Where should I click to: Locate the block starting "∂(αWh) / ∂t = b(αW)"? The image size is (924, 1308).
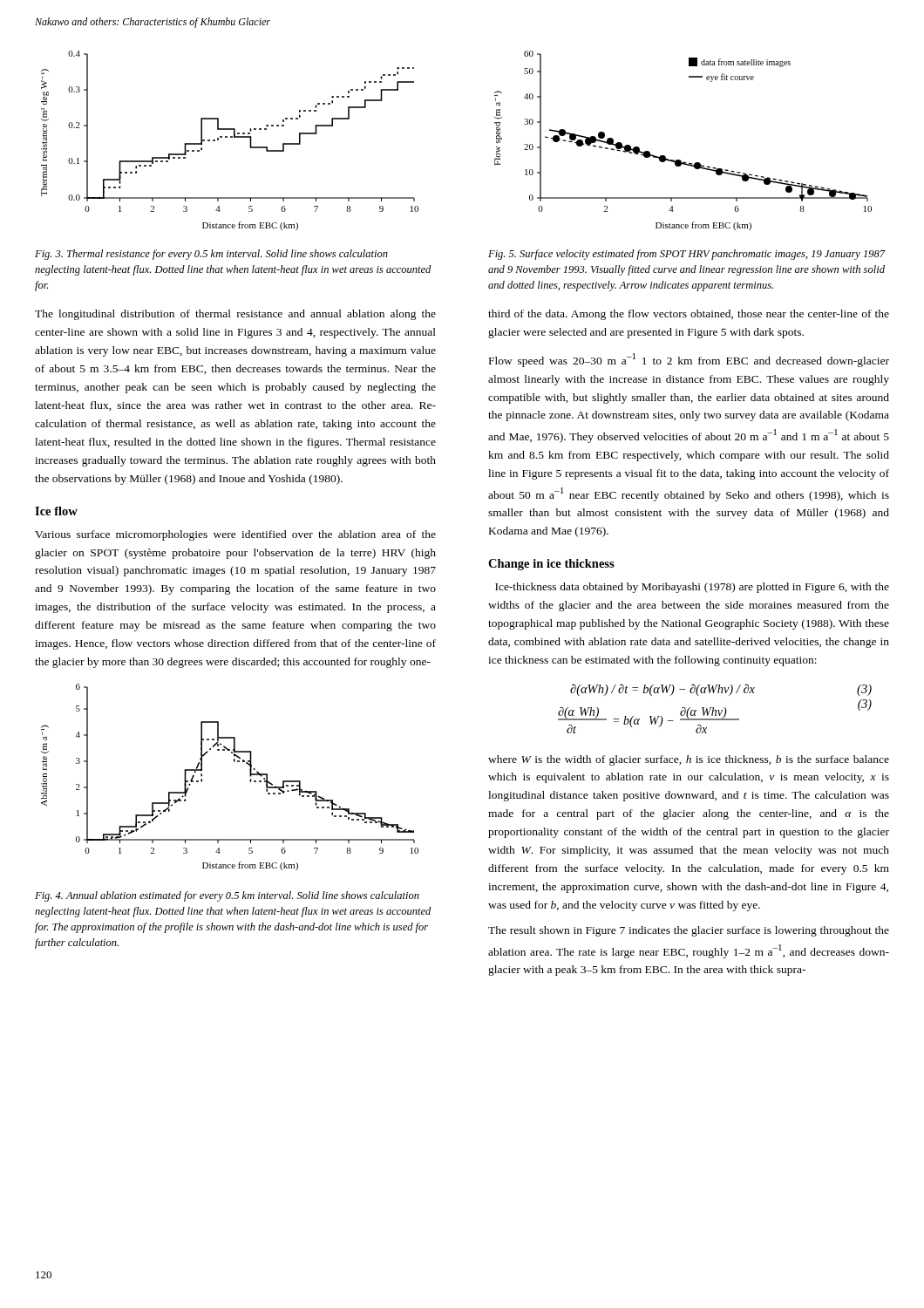tap(715, 712)
